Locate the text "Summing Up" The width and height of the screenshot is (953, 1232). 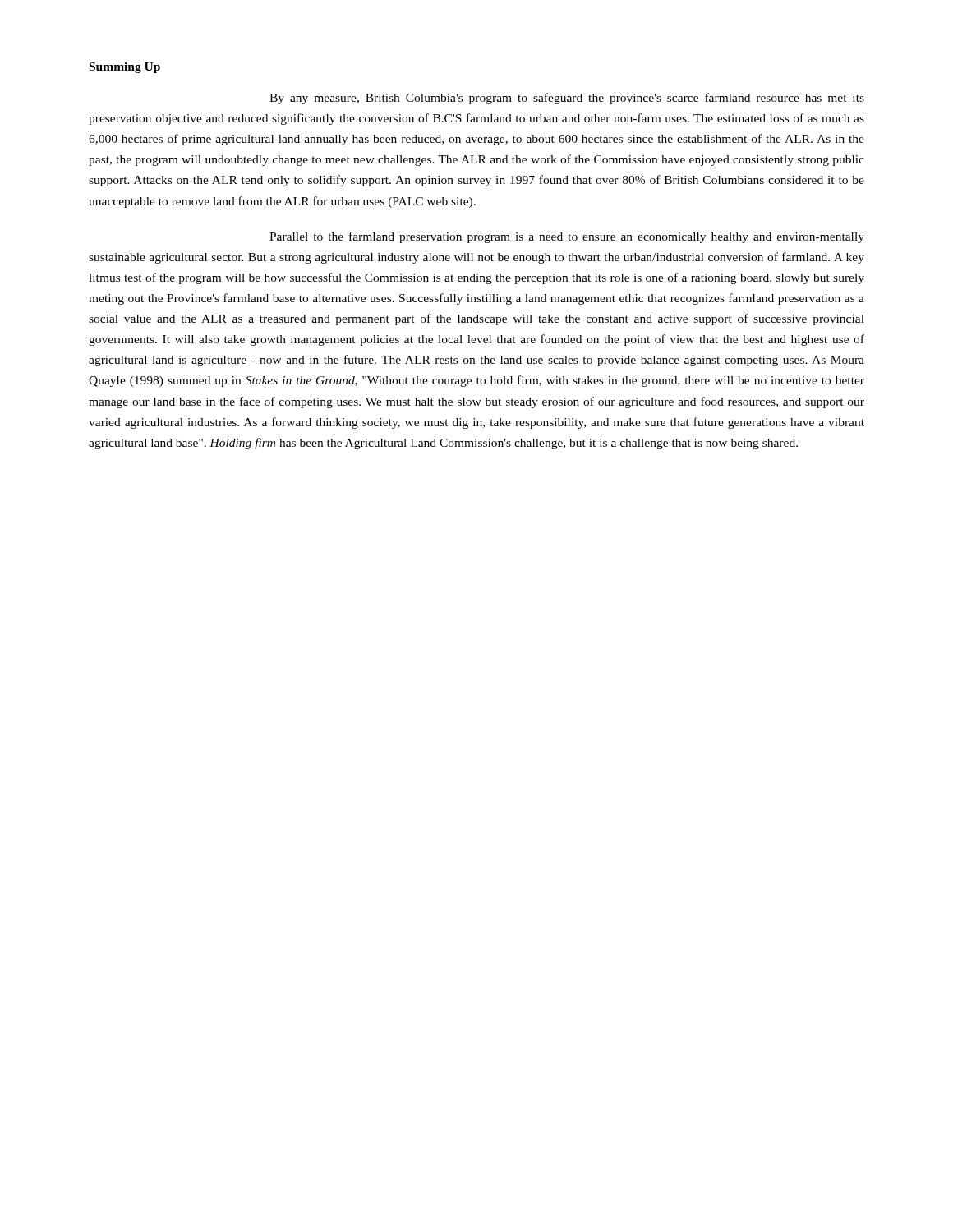(125, 66)
